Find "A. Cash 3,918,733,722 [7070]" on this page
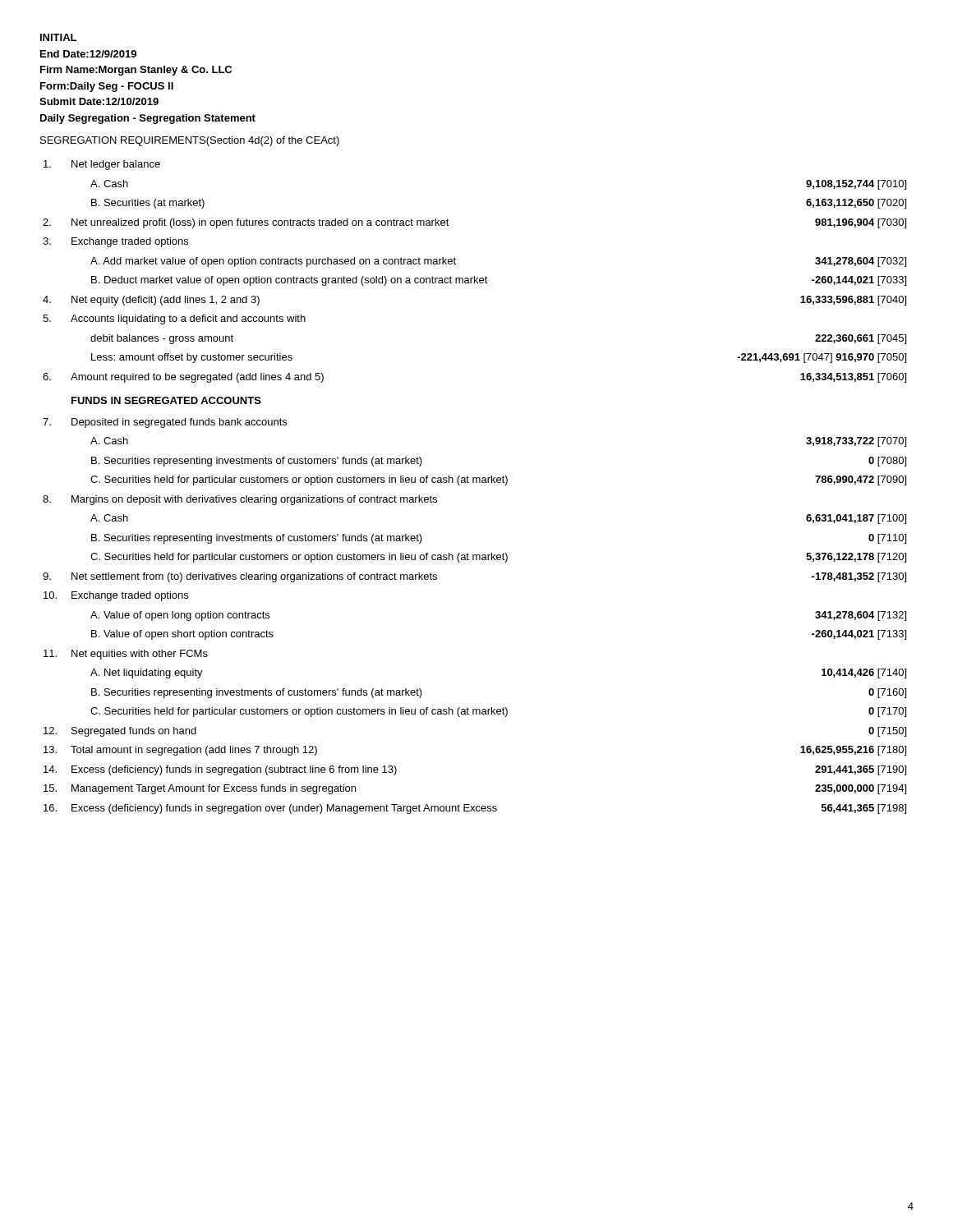The height and width of the screenshot is (1232, 953). tap(106, 443)
